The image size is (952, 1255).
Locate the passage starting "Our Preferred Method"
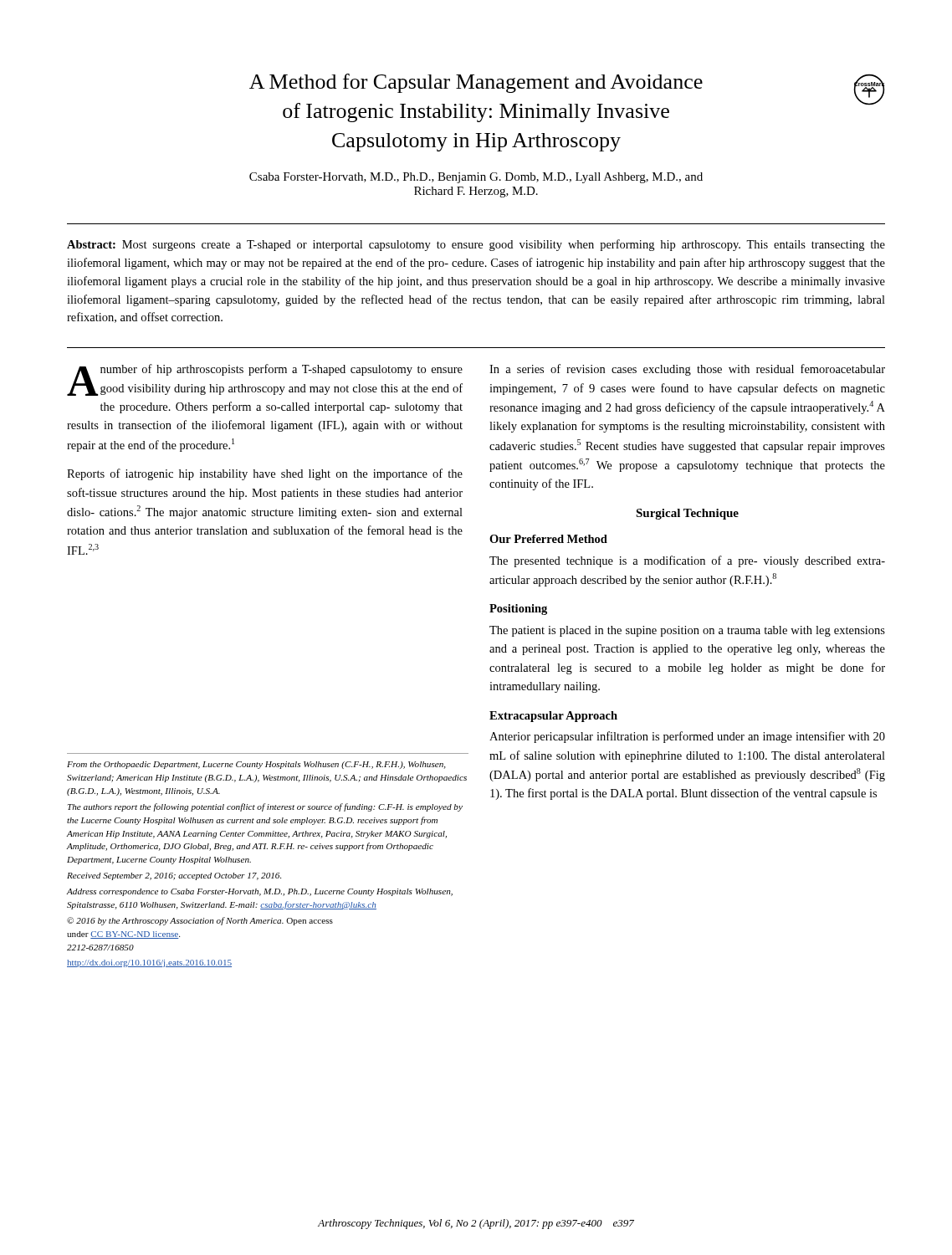(548, 539)
